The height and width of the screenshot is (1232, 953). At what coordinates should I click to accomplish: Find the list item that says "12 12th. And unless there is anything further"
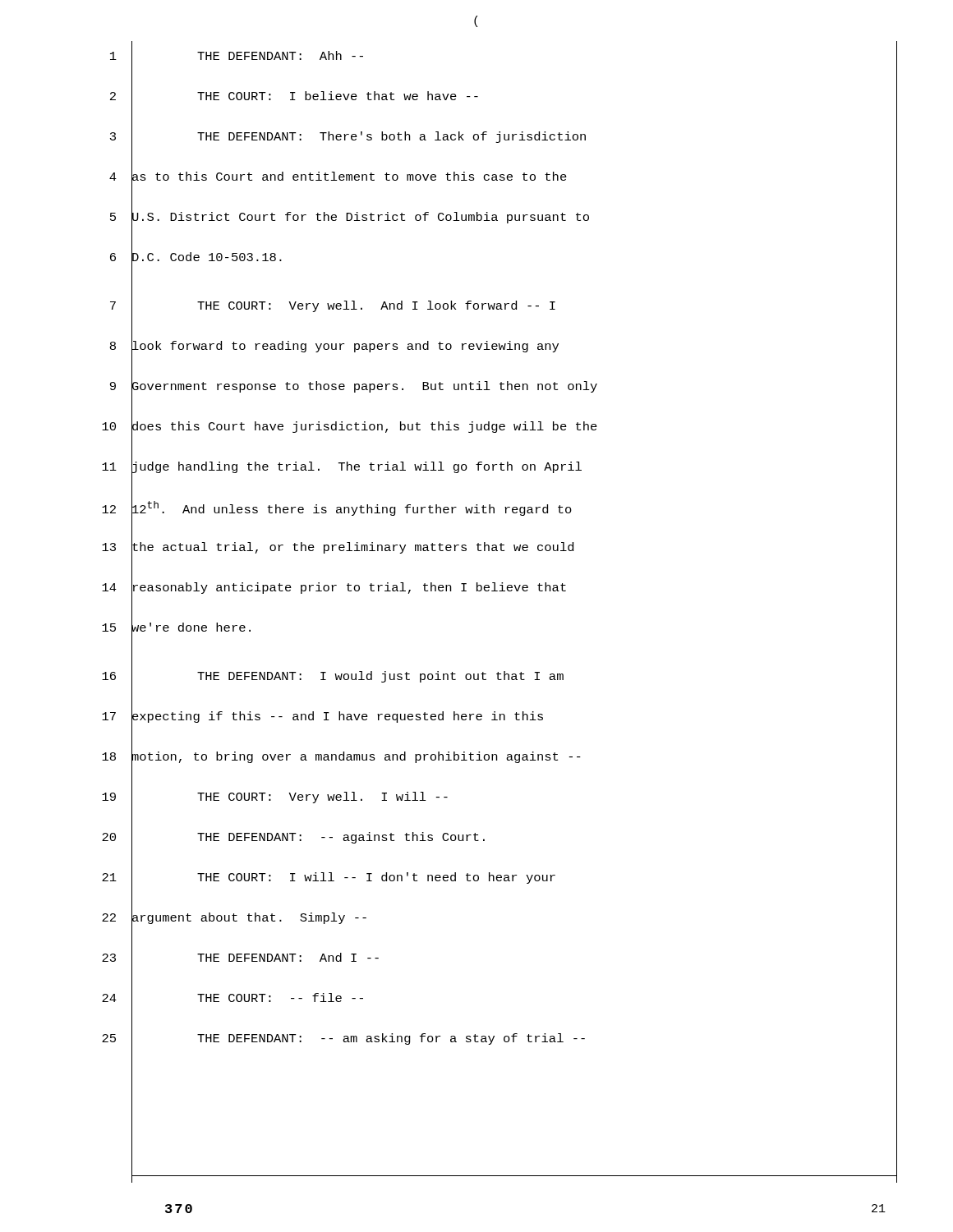(456, 509)
